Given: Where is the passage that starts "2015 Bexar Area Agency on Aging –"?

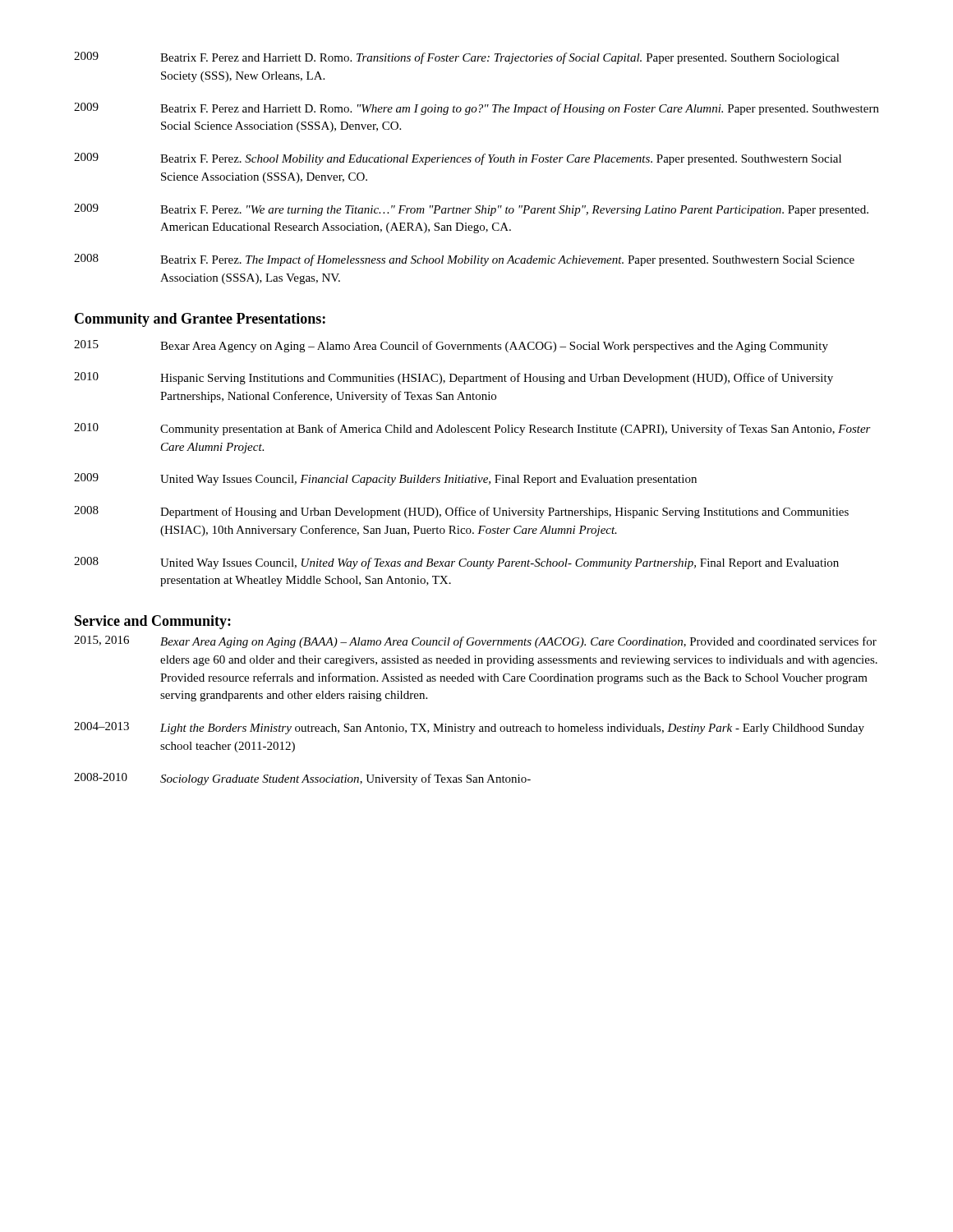Looking at the screenshot, I should coord(476,346).
